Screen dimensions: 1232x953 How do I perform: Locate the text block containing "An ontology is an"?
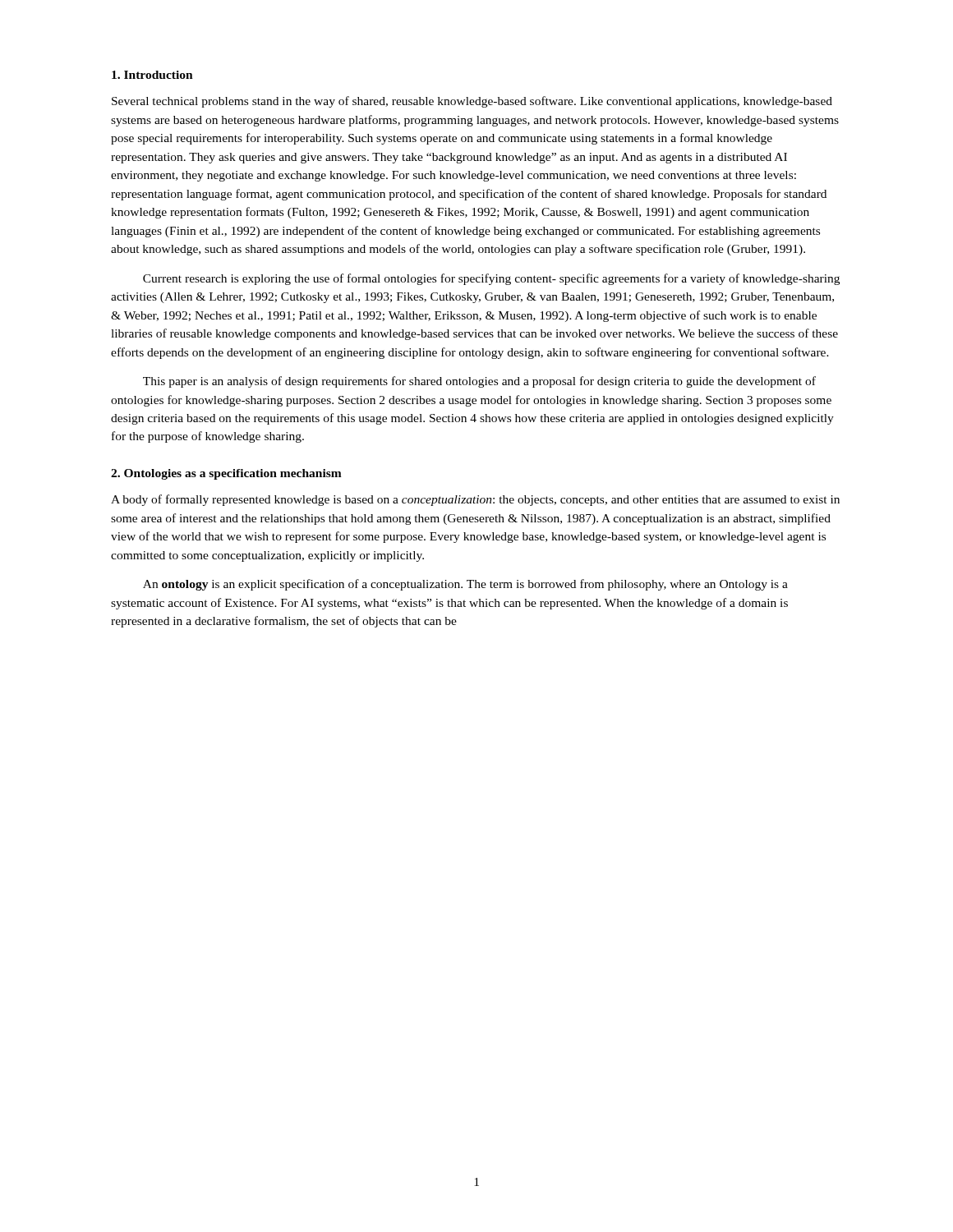point(450,602)
